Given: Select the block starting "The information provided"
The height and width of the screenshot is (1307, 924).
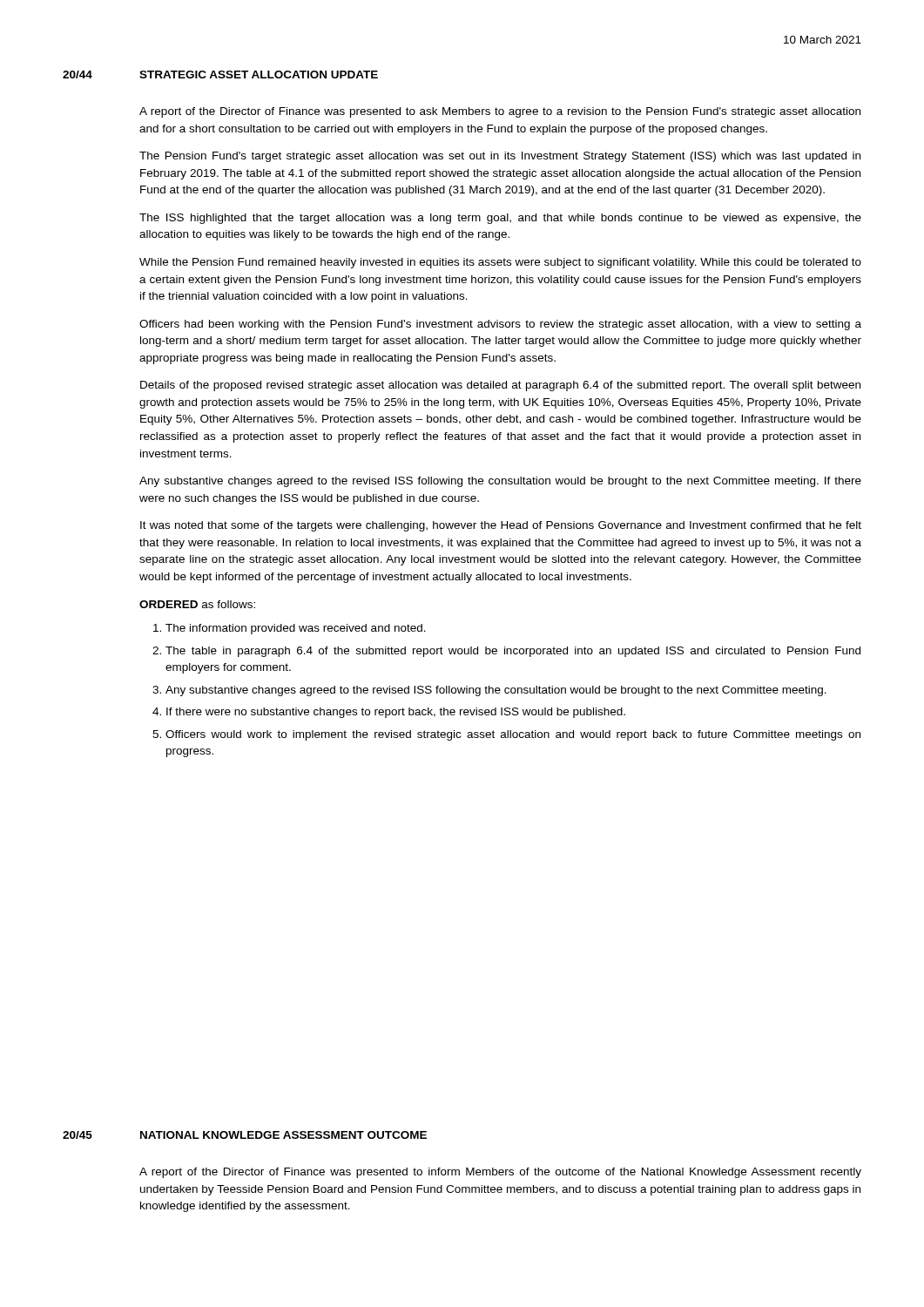Looking at the screenshot, I should point(296,628).
